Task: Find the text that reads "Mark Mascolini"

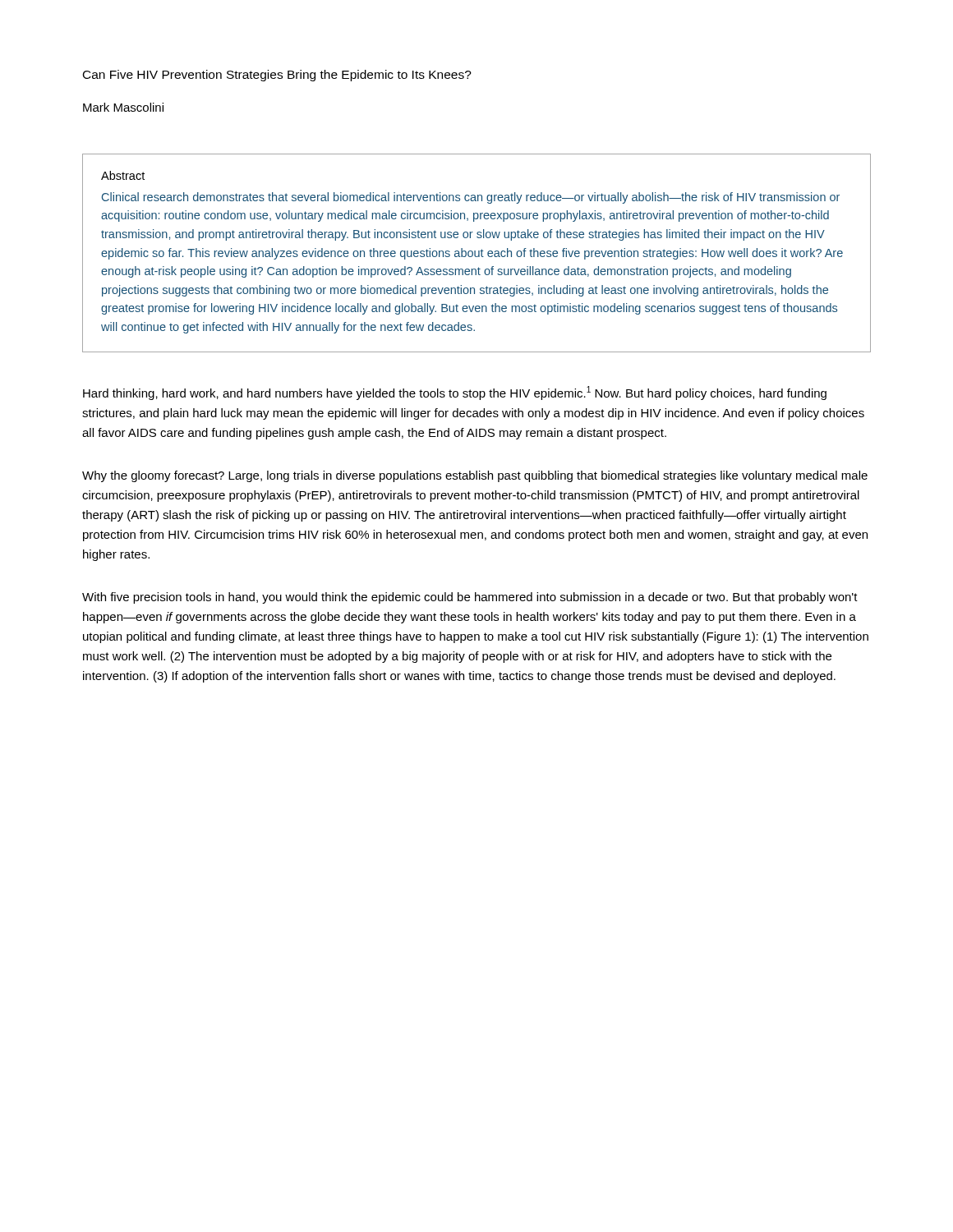Action: [x=123, y=107]
